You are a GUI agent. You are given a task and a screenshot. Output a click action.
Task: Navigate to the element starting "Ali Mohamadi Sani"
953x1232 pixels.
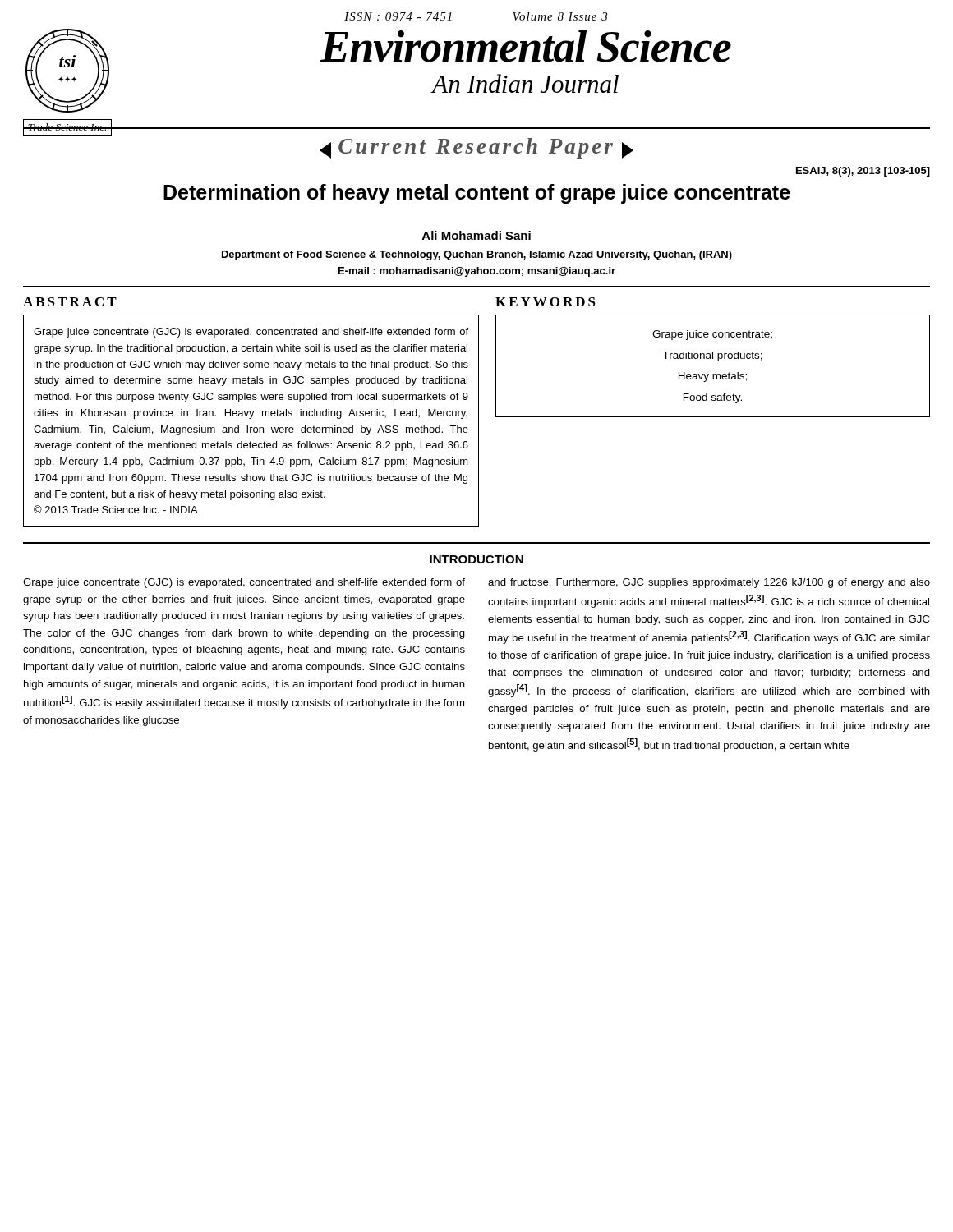[476, 235]
